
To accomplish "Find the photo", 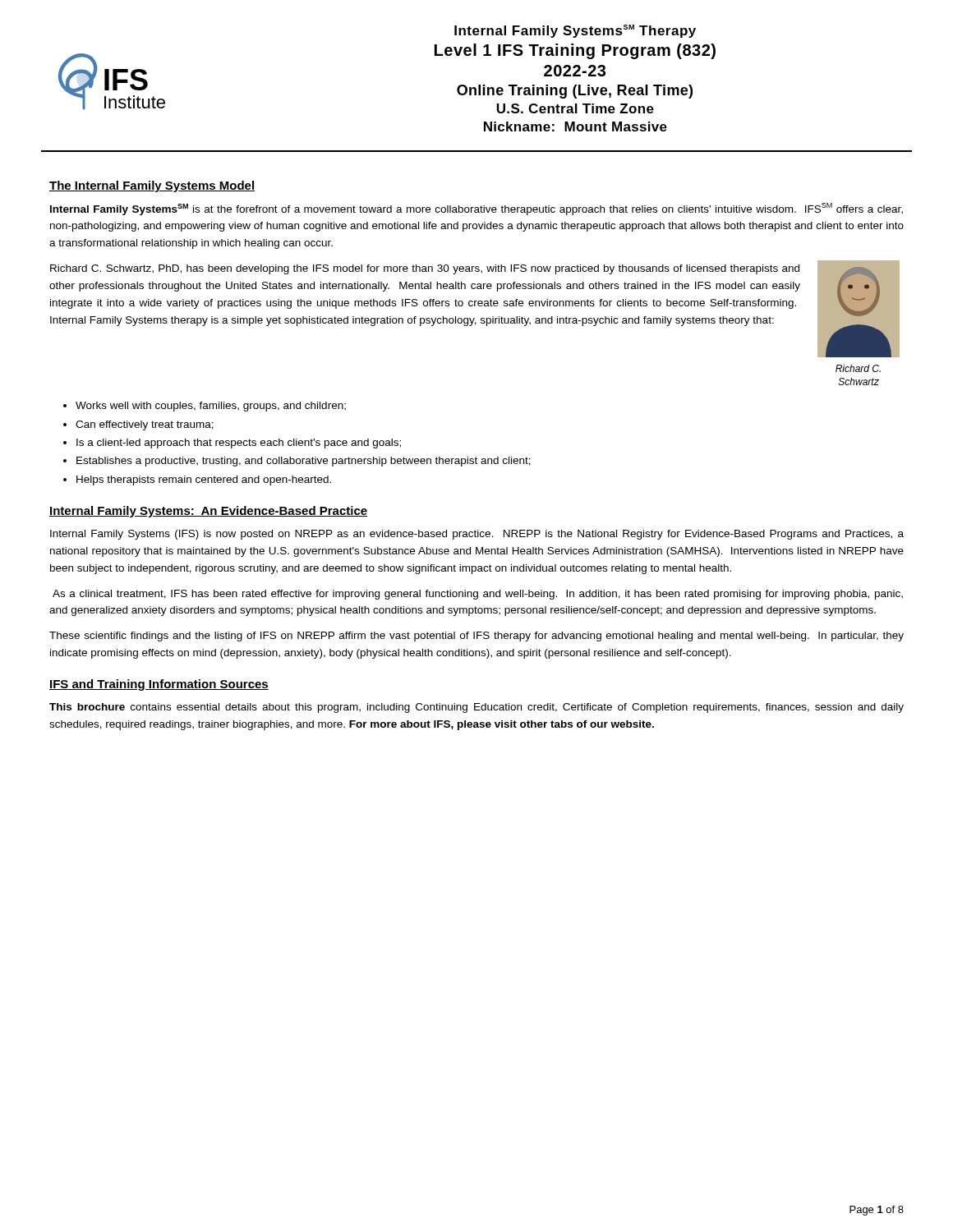I will pos(859,325).
